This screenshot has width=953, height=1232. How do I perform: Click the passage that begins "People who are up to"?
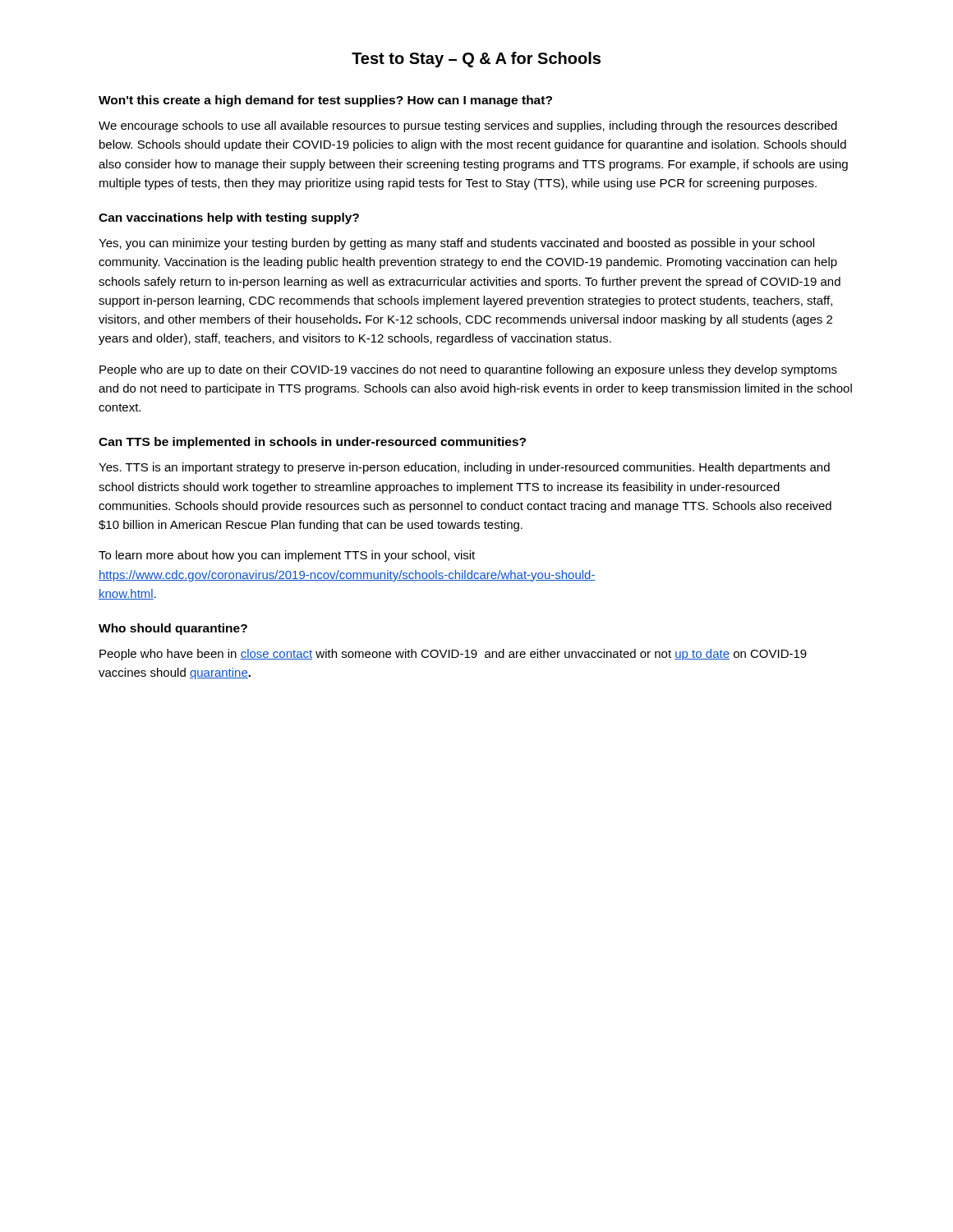[x=476, y=388]
